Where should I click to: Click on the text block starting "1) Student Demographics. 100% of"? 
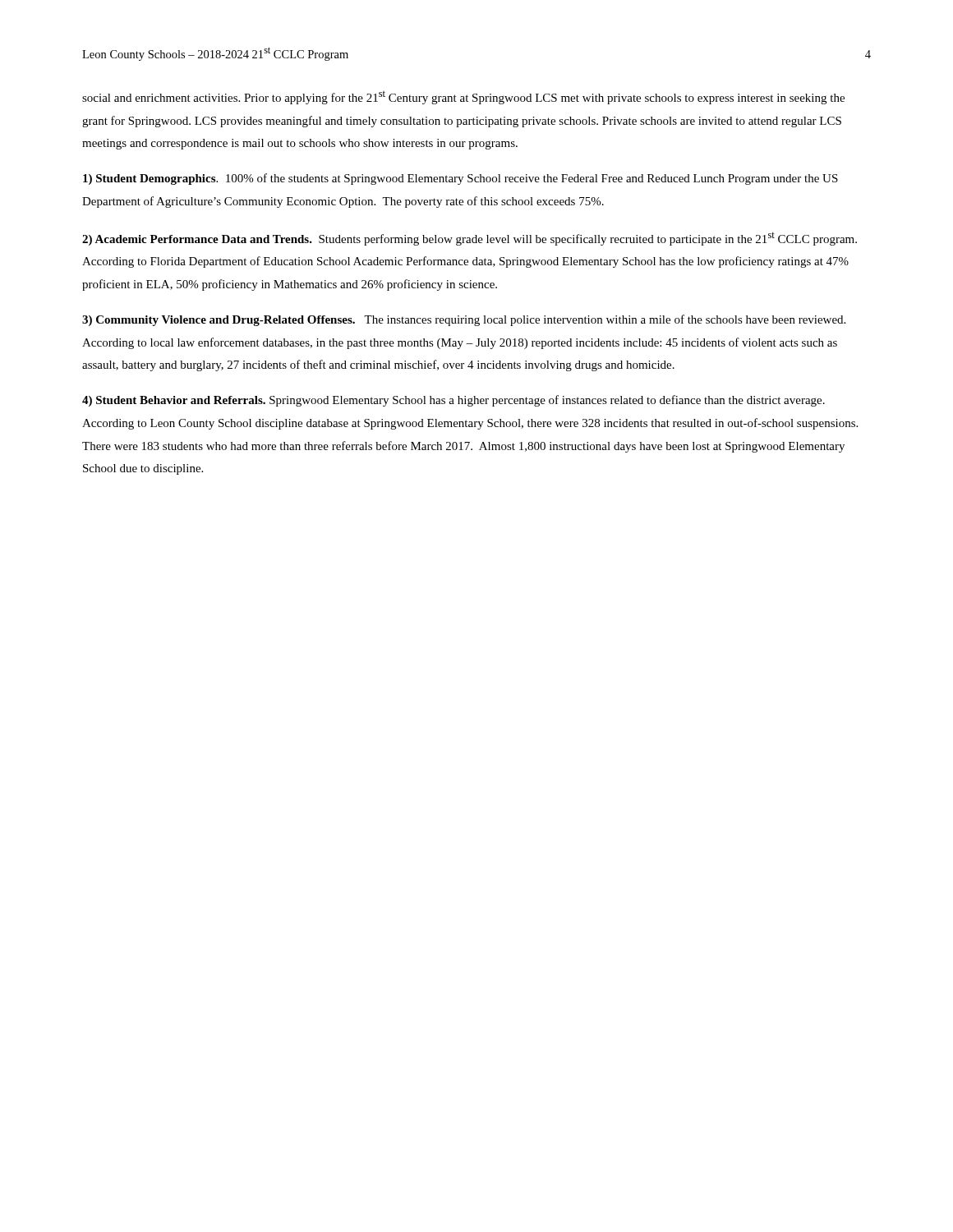click(476, 190)
